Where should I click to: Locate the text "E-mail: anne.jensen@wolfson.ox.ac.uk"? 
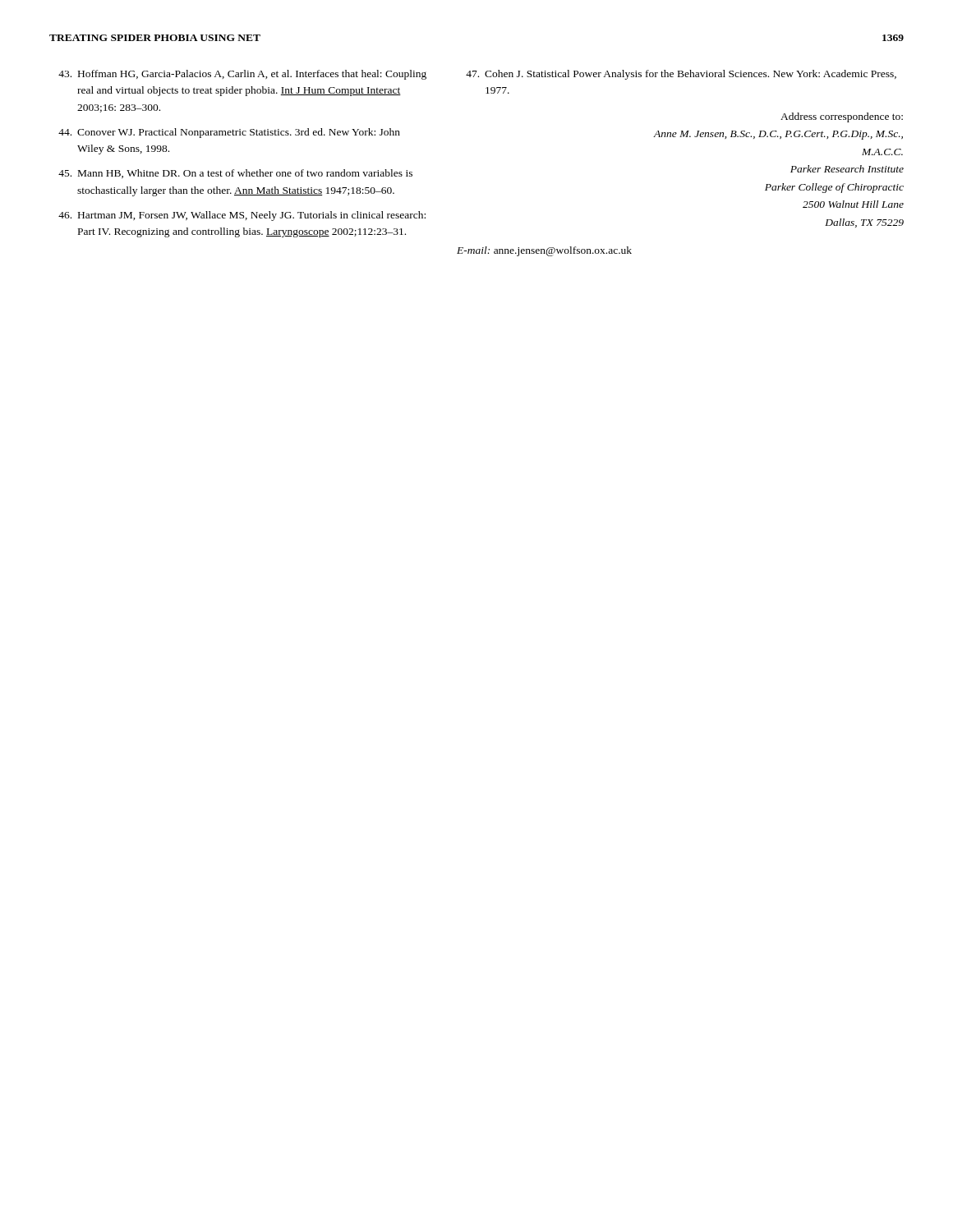click(x=544, y=250)
